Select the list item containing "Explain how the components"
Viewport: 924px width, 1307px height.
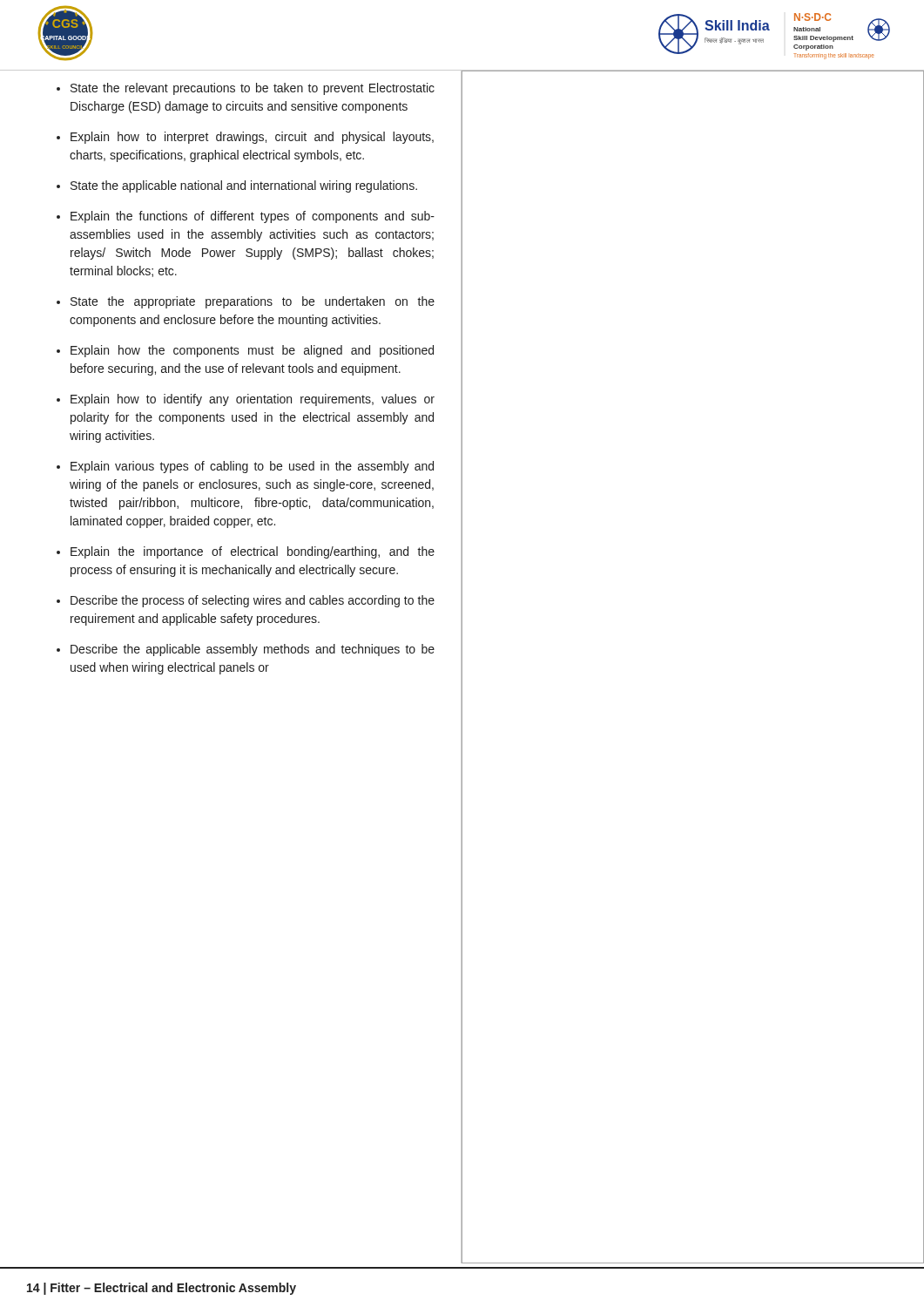[252, 359]
